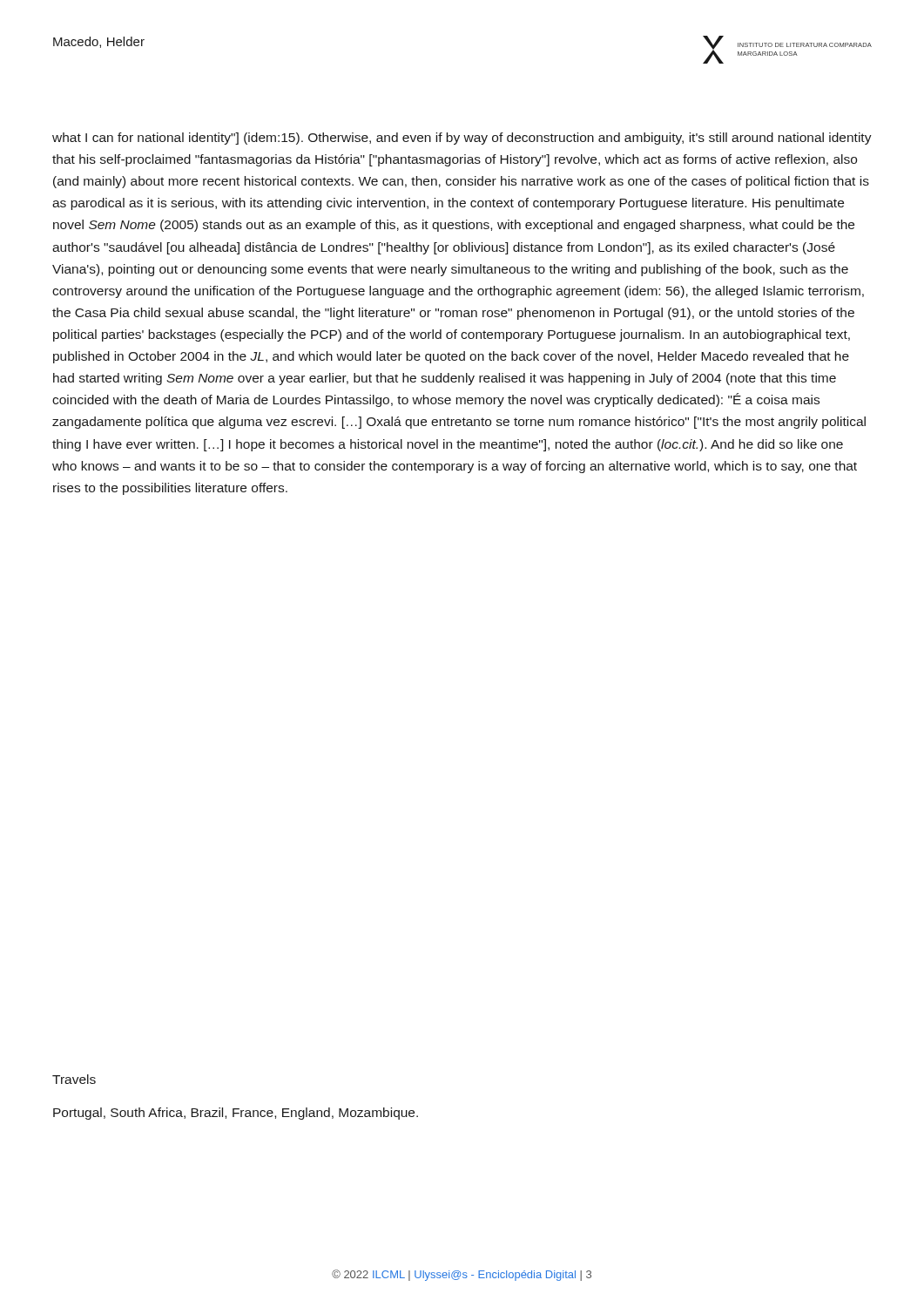Find the element starting "what I can for national"
This screenshot has height=1307, width=924.
tap(462, 312)
